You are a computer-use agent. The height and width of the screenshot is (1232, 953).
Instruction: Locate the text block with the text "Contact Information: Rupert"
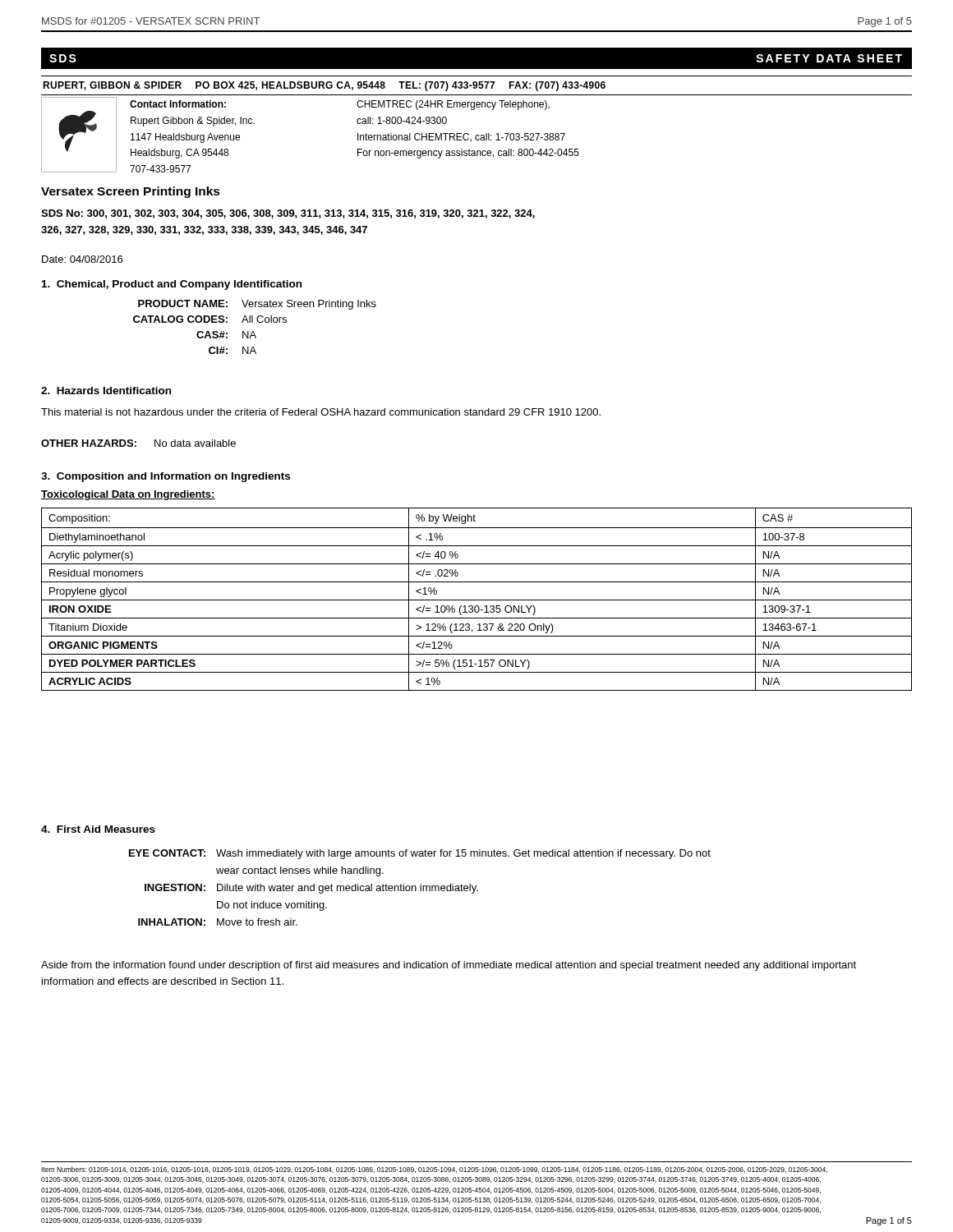pos(193,137)
